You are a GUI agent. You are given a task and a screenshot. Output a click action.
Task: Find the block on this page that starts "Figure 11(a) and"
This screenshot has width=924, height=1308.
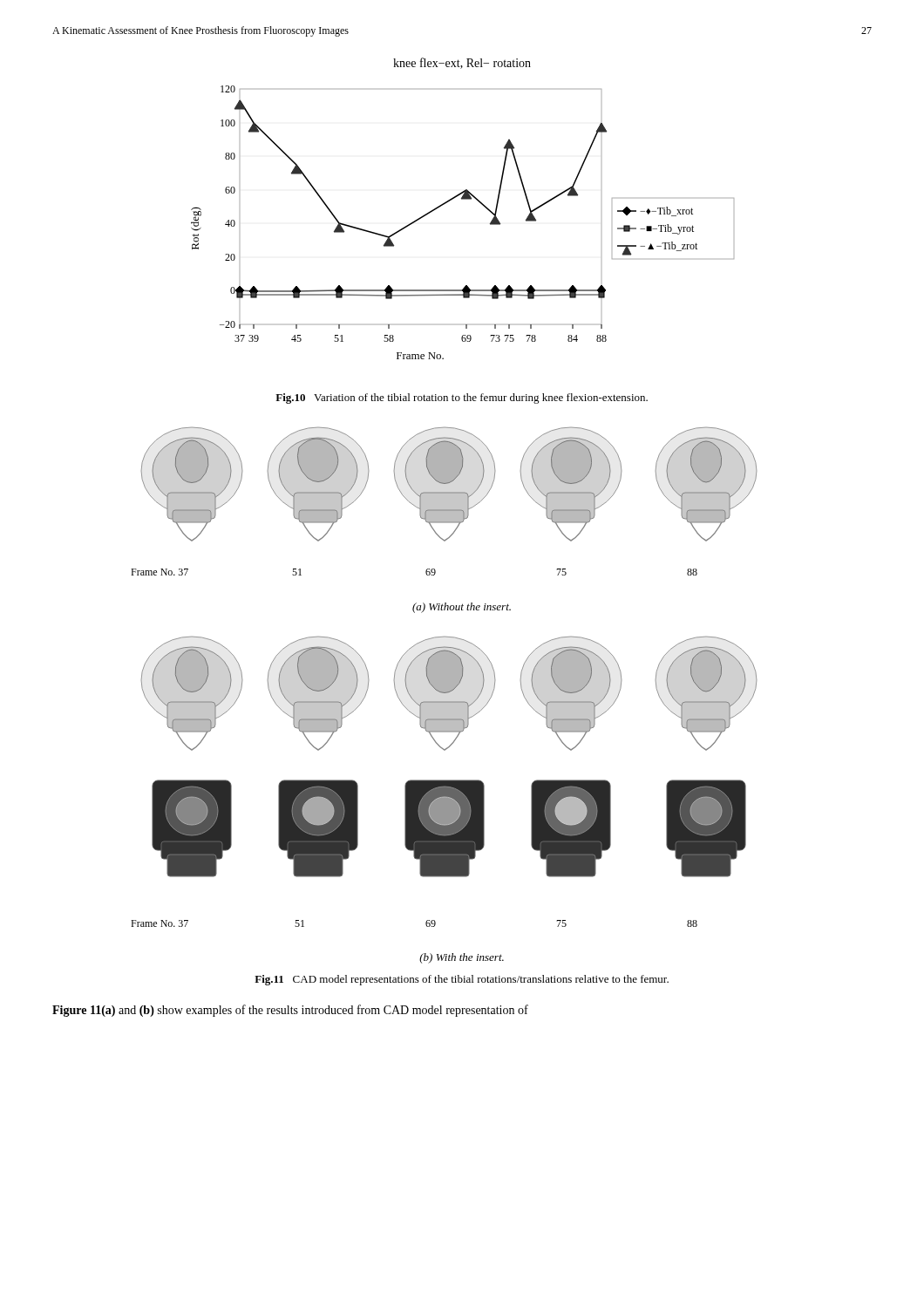point(290,1010)
